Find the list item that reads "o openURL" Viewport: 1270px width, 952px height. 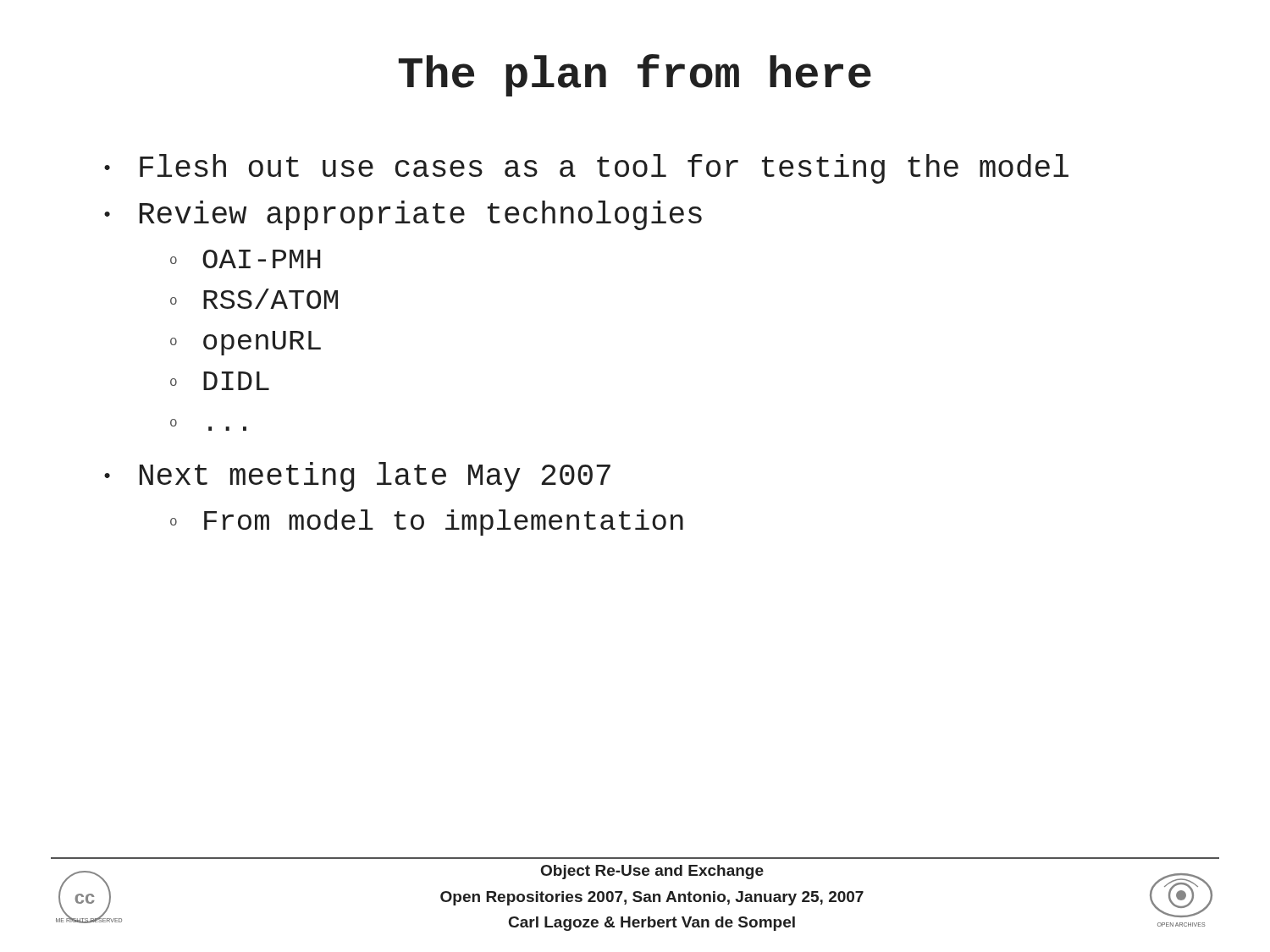[x=246, y=342]
